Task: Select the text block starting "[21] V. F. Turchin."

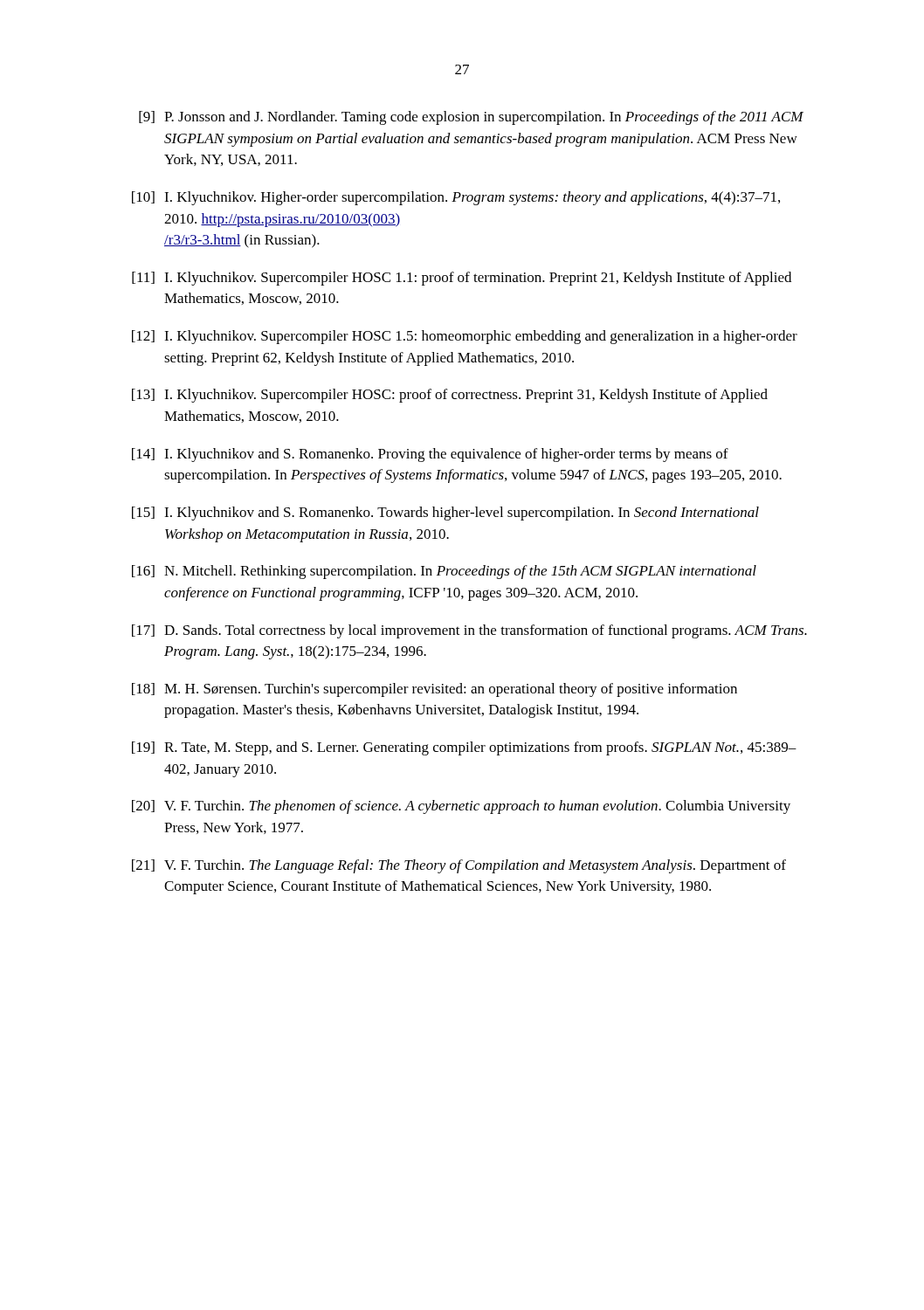Action: [x=462, y=876]
